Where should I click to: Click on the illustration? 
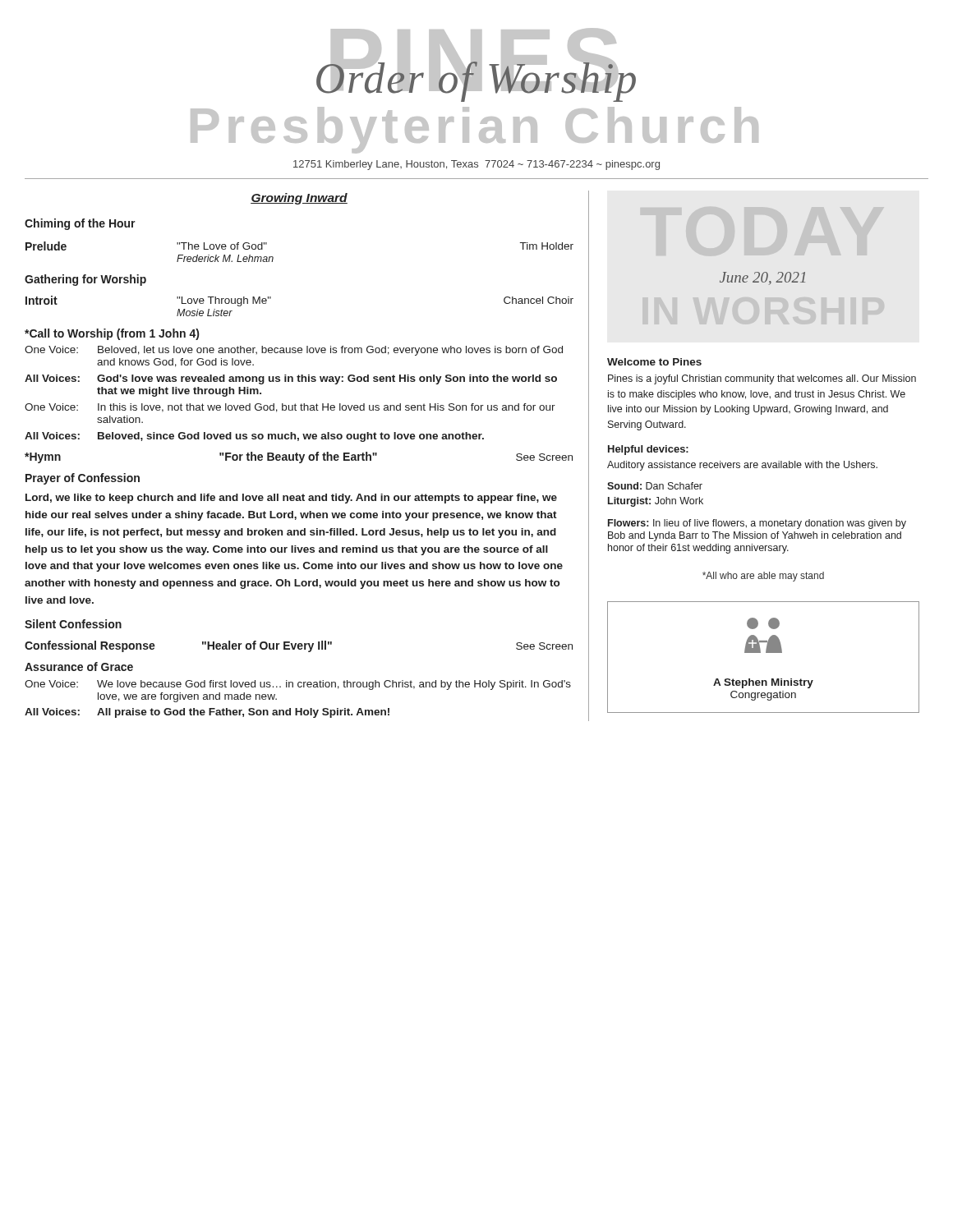click(763, 266)
